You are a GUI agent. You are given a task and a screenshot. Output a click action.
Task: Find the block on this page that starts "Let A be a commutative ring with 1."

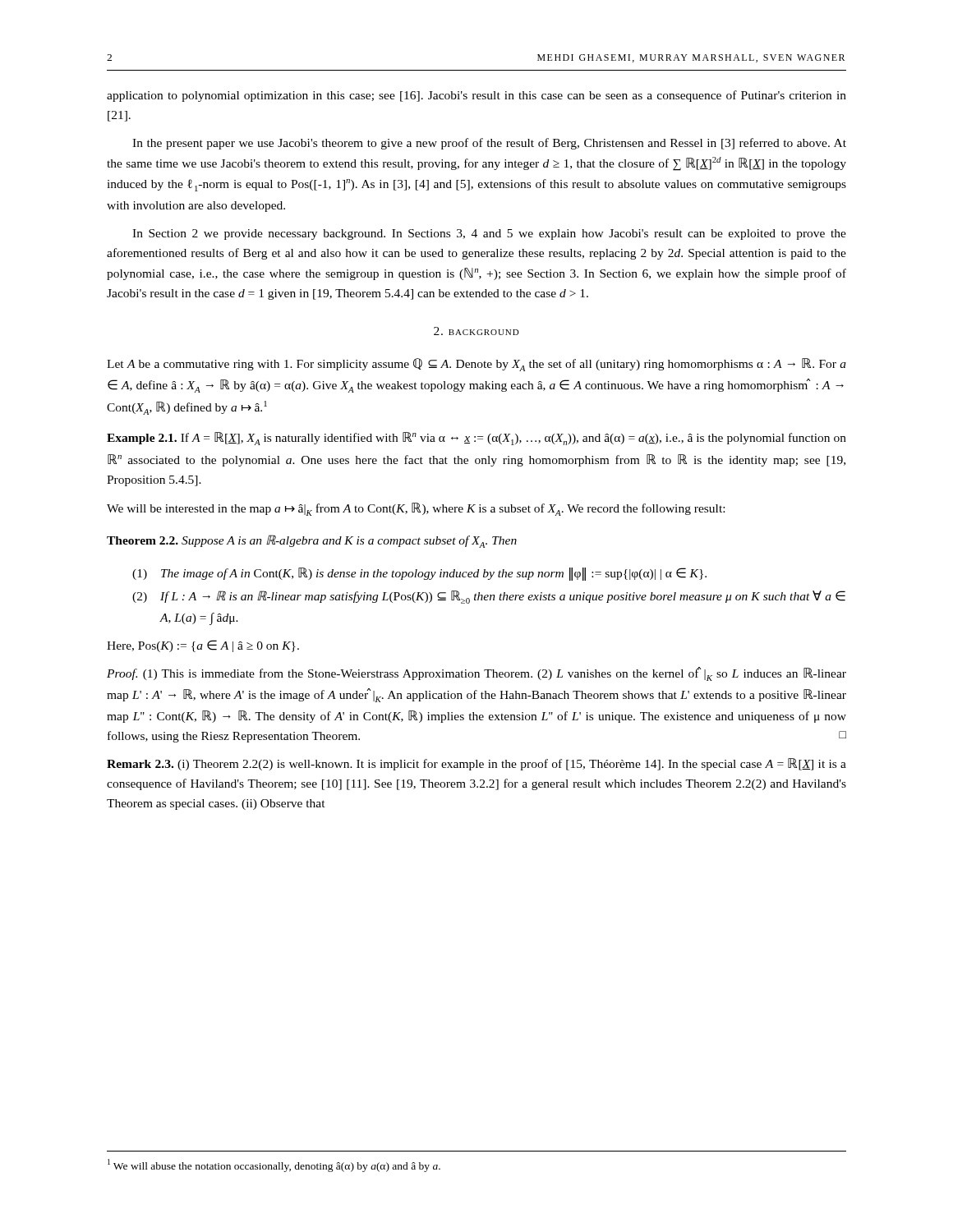click(476, 387)
